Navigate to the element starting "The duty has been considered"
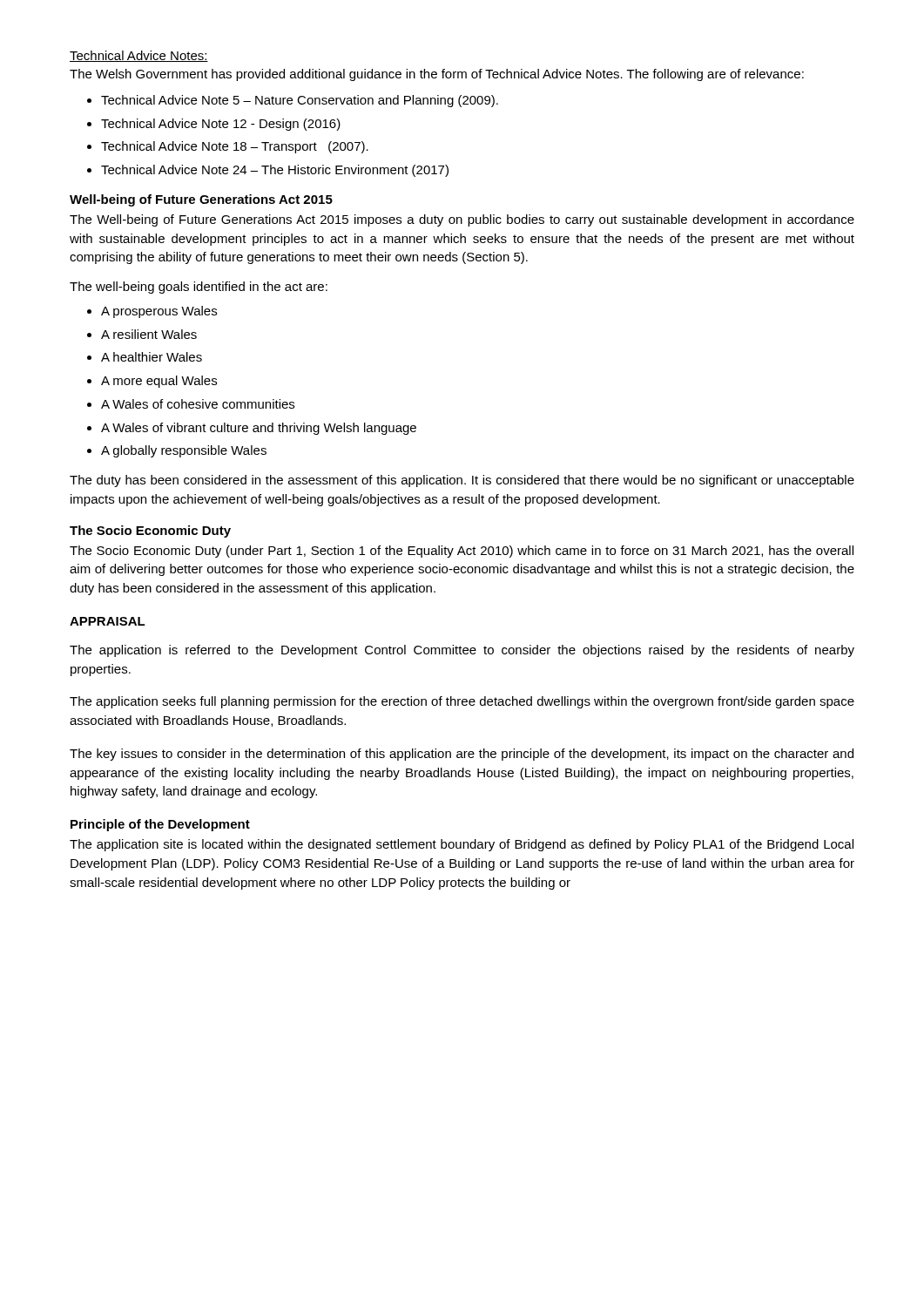The width and height of the screenshot is (924, 1307). (x=462, y=489)
